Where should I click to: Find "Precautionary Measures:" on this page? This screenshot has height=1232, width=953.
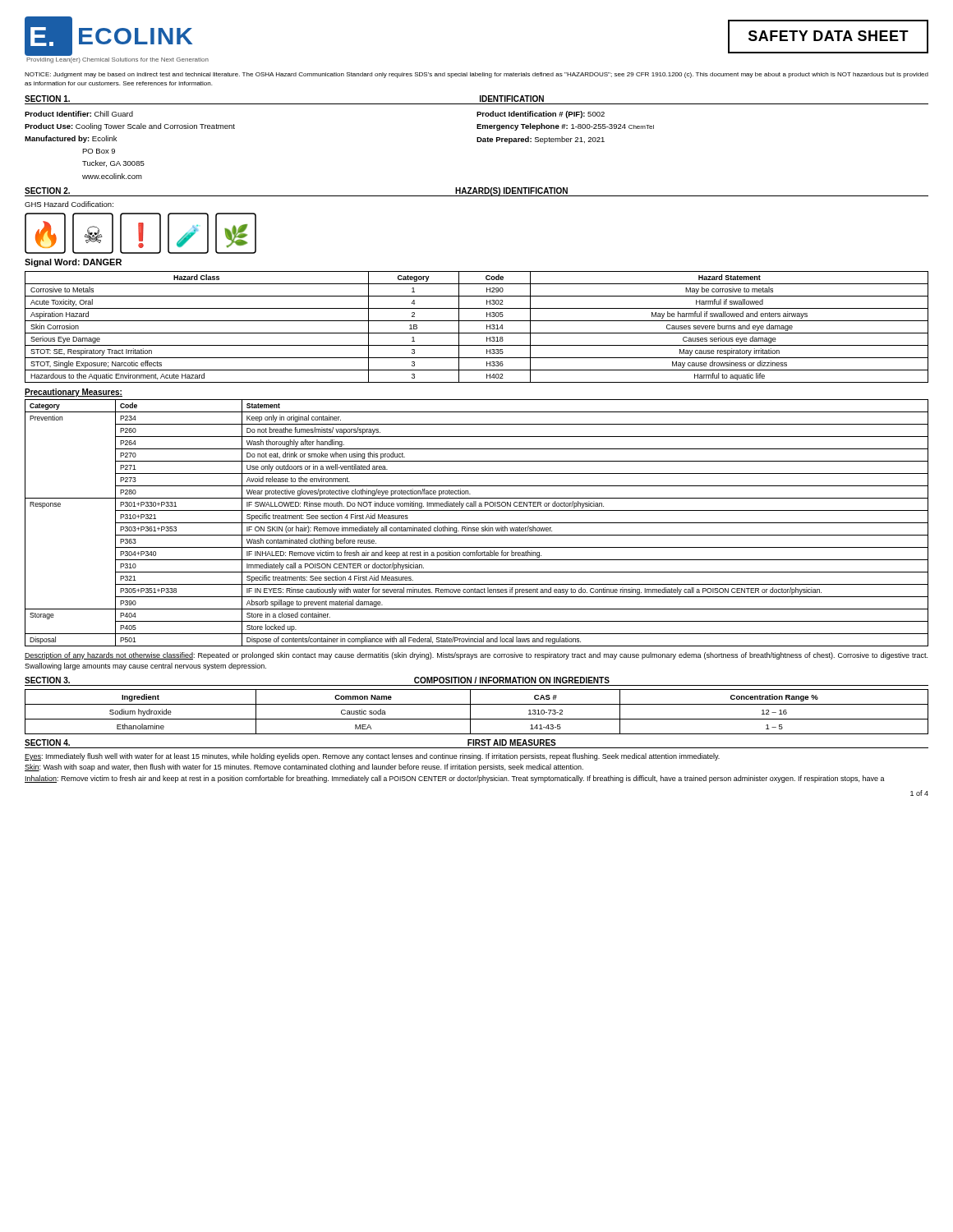tap(74, 392)
